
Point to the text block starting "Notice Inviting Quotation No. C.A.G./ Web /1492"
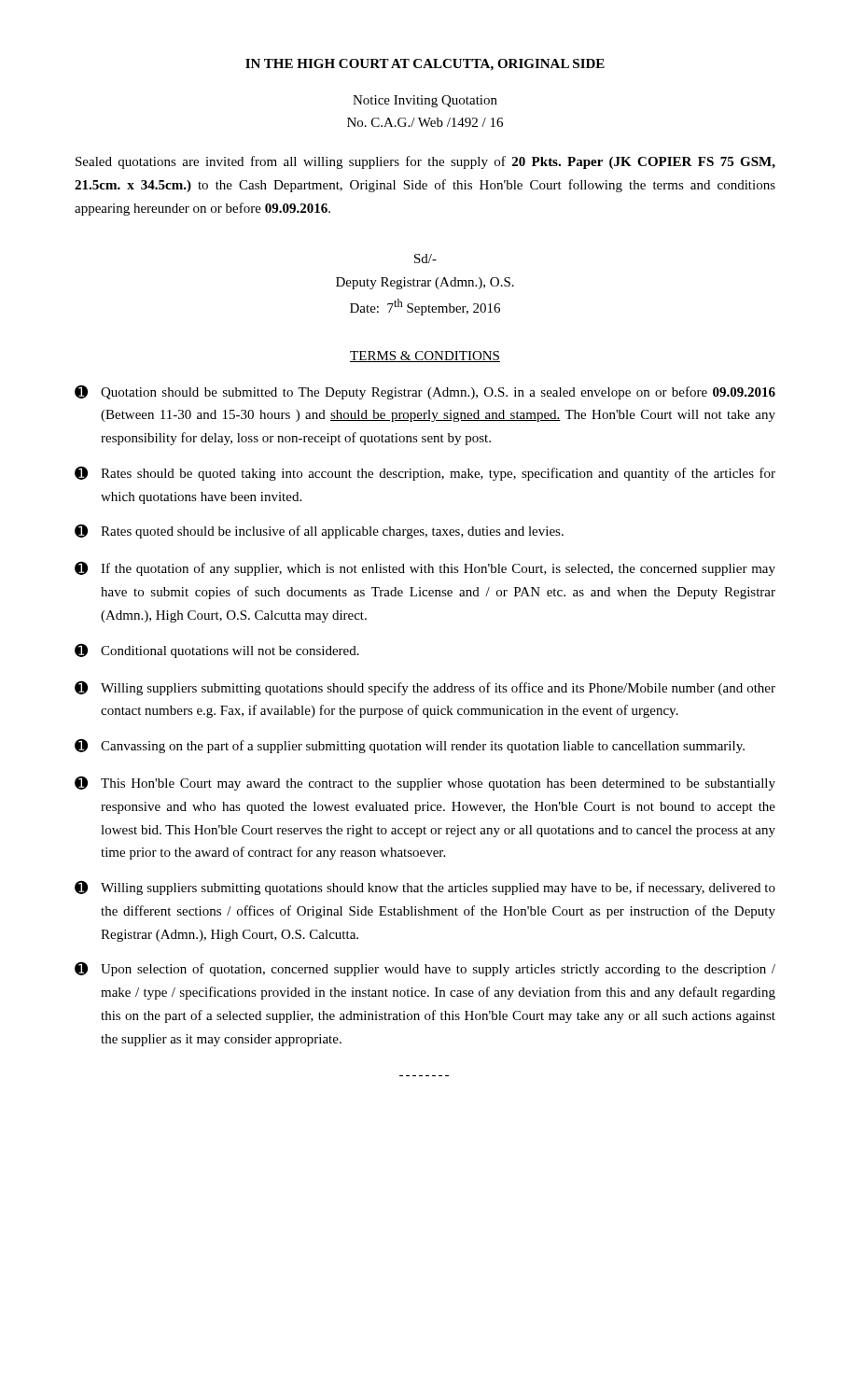(x=425, y=111)
